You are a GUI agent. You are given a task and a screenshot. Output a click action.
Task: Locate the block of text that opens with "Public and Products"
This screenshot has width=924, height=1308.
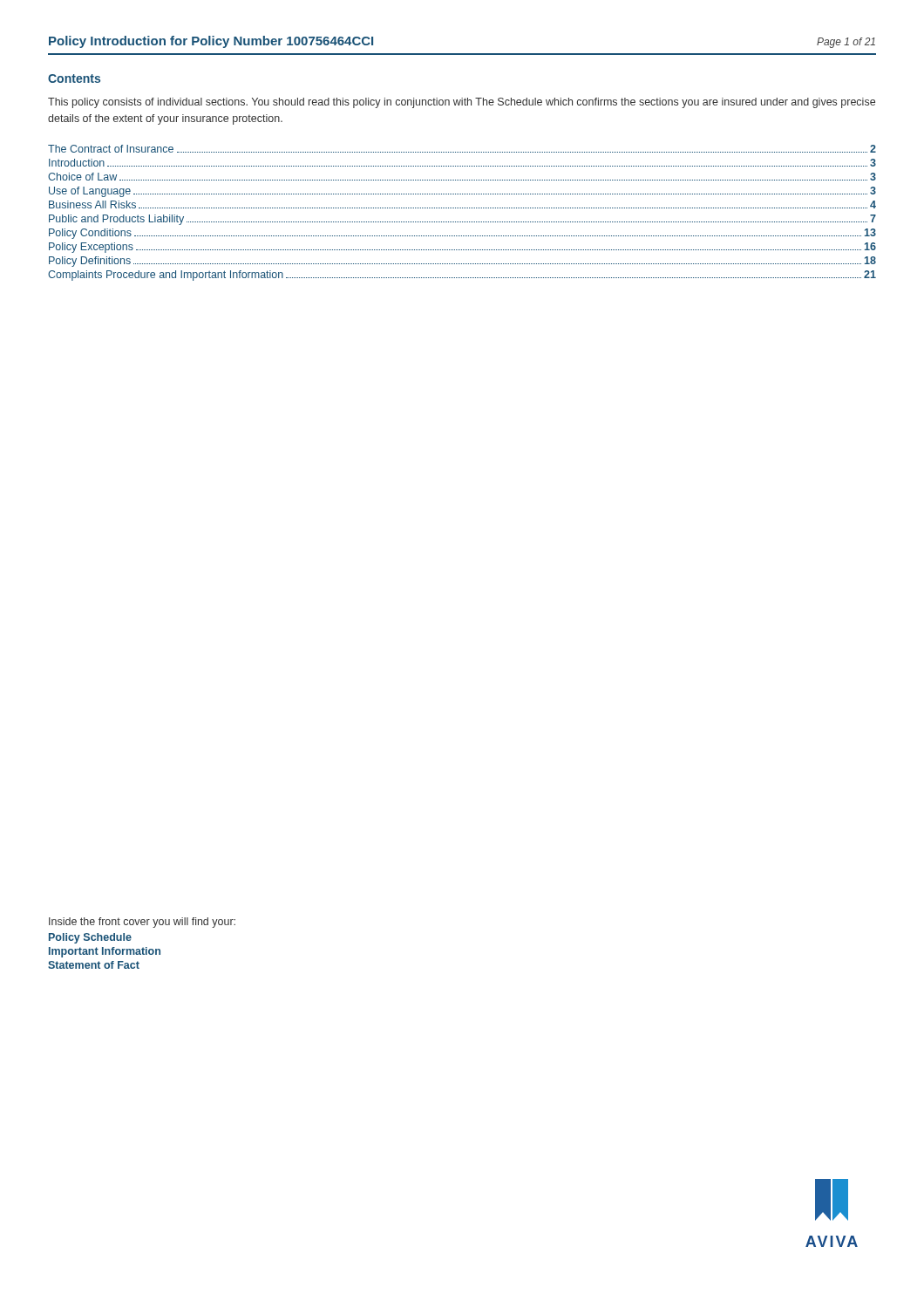point(462,219)
